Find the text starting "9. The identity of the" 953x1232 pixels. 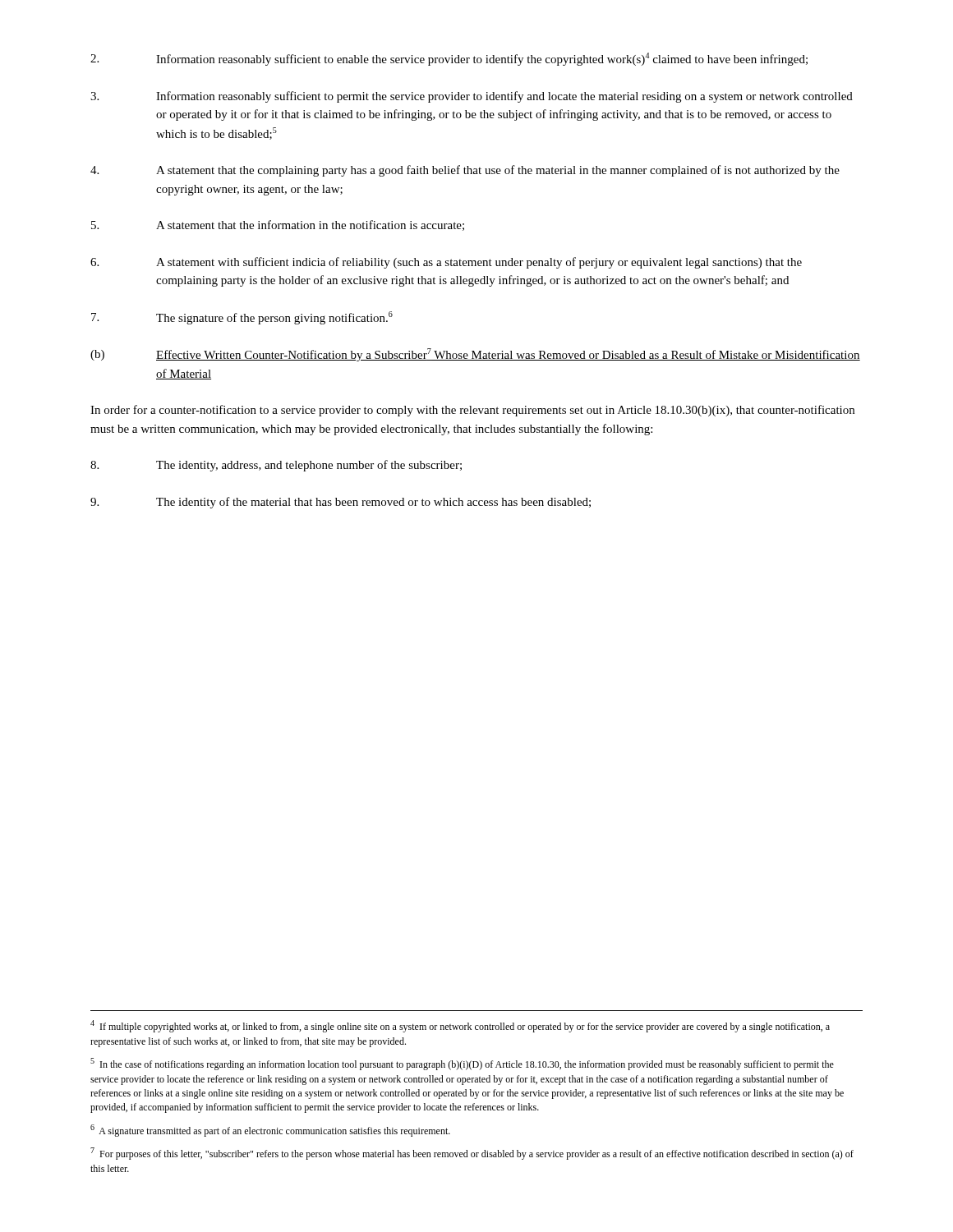point(476,502)
